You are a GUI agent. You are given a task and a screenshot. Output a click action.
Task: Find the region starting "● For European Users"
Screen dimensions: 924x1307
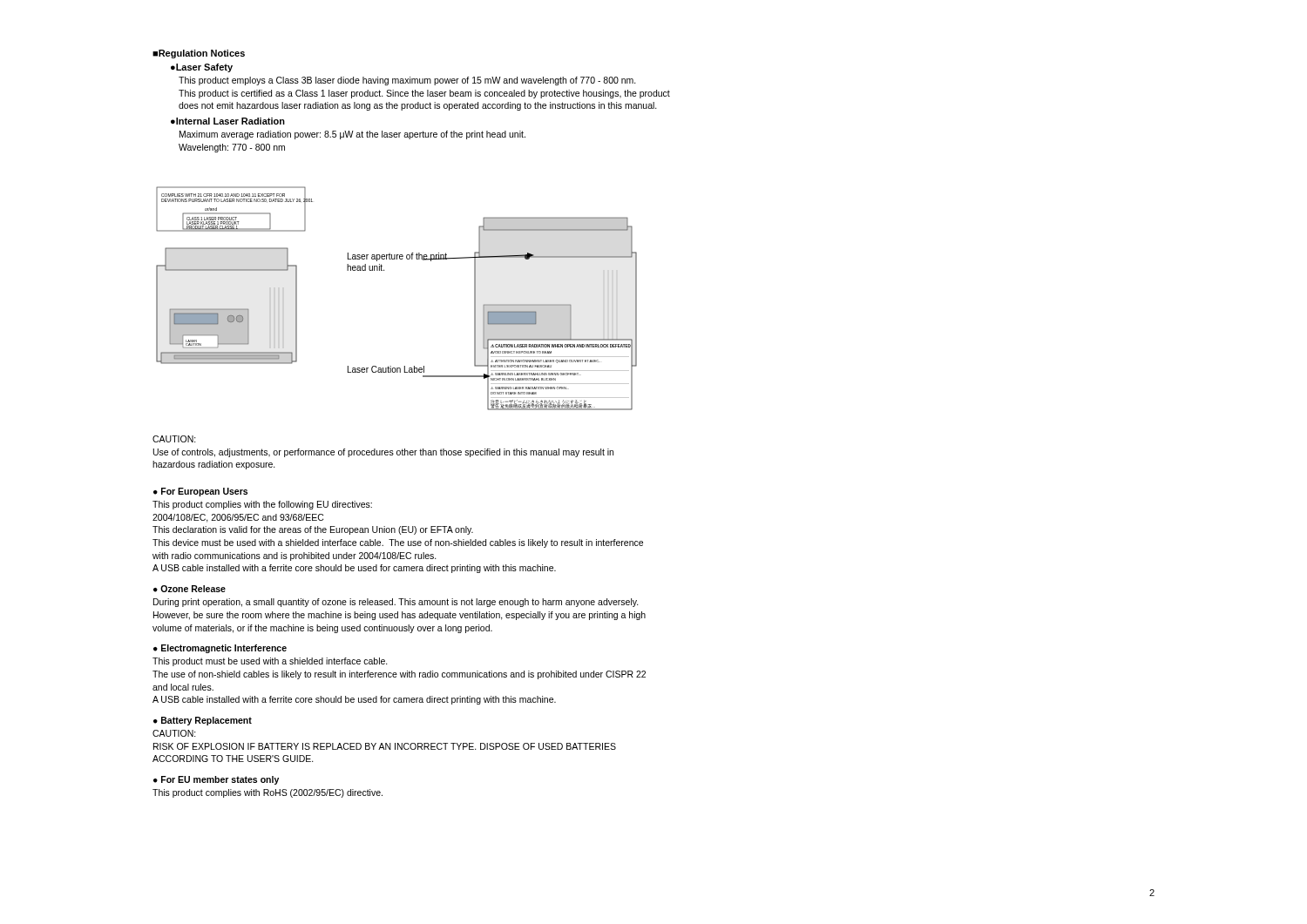coord(200,491)
